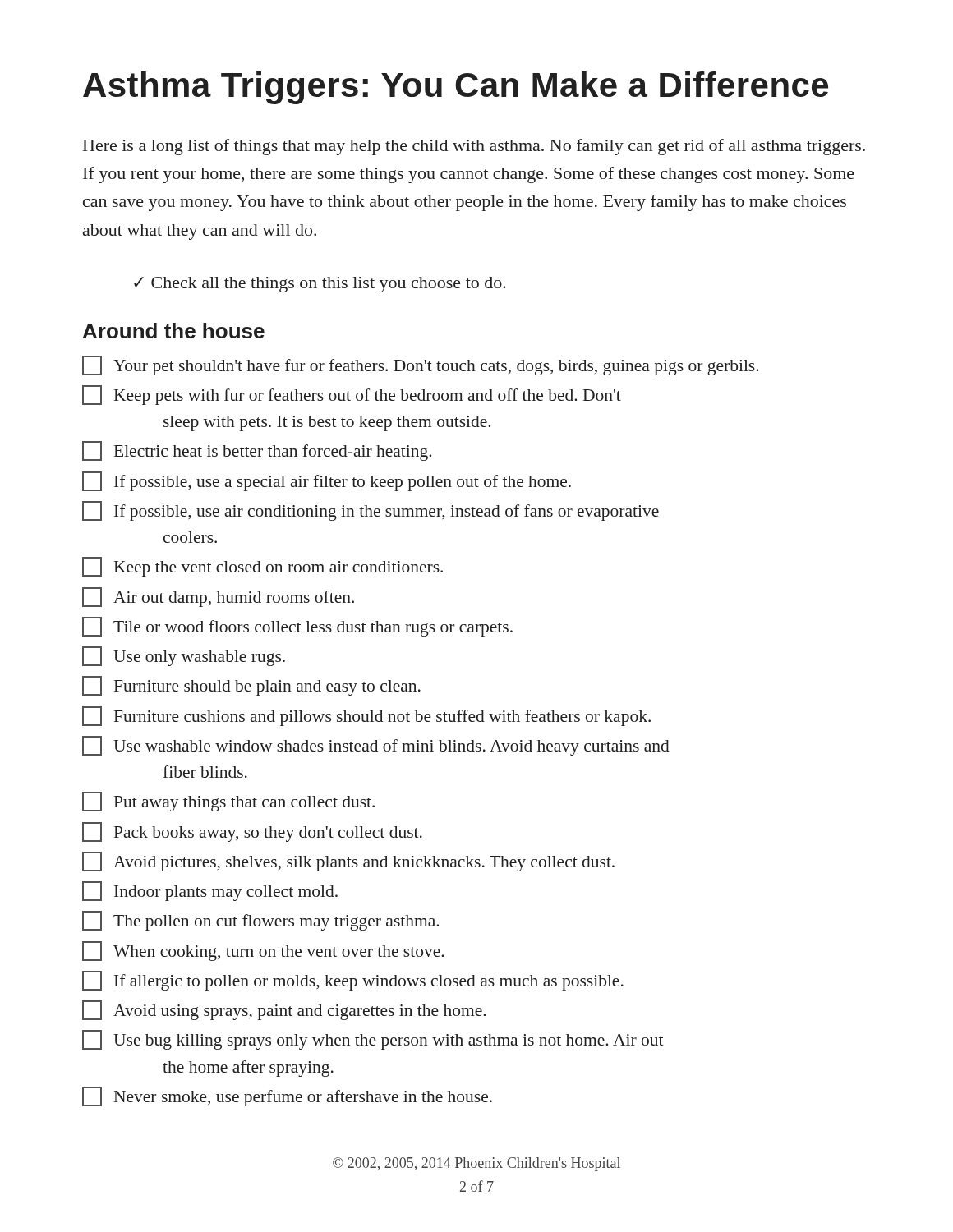
Task: Find the block on this page that starts "If possible, use a special air filter"
Action: coord(476,481)
